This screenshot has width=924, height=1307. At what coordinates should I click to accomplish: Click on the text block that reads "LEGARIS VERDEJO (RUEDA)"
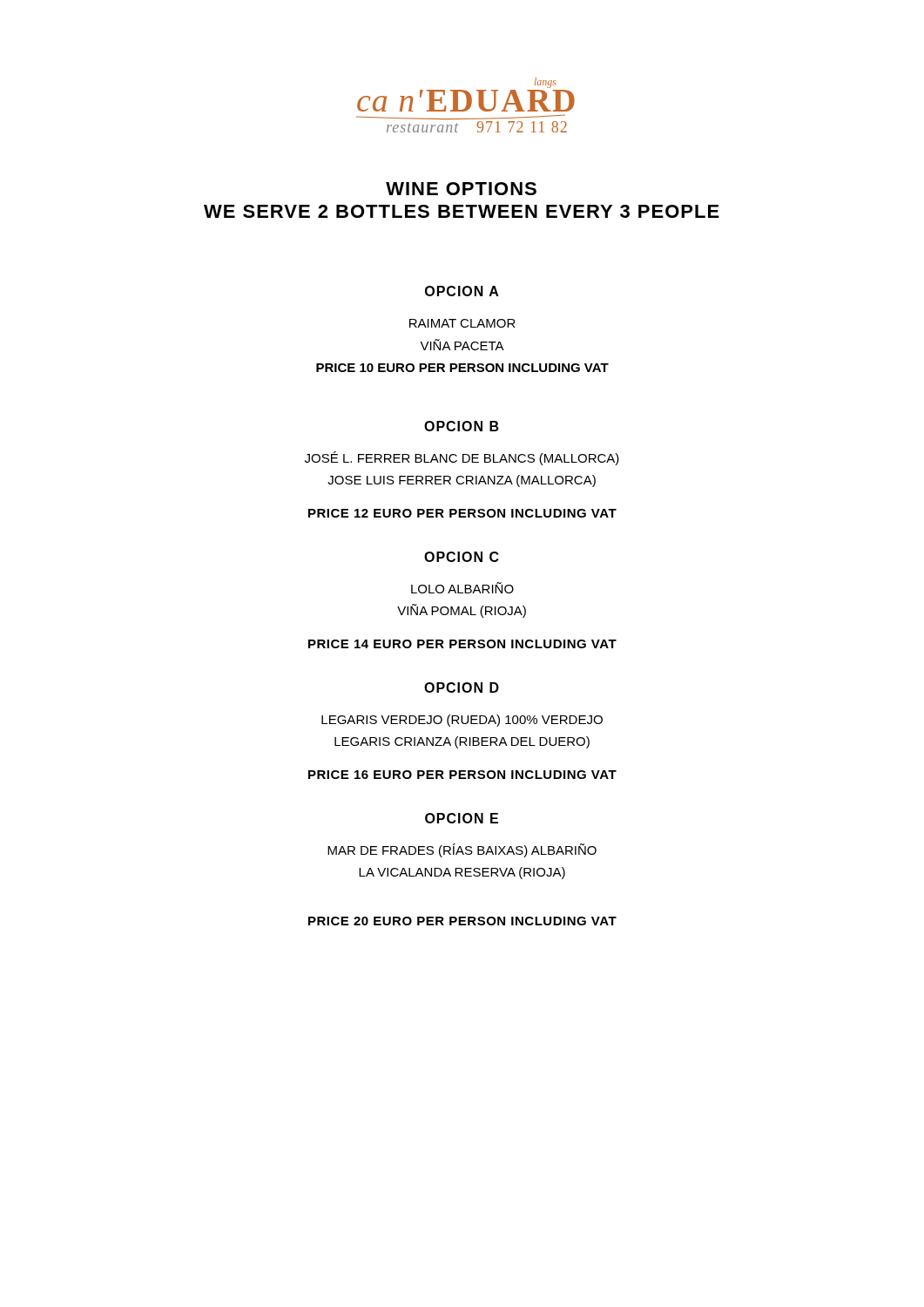pos(462,730)
